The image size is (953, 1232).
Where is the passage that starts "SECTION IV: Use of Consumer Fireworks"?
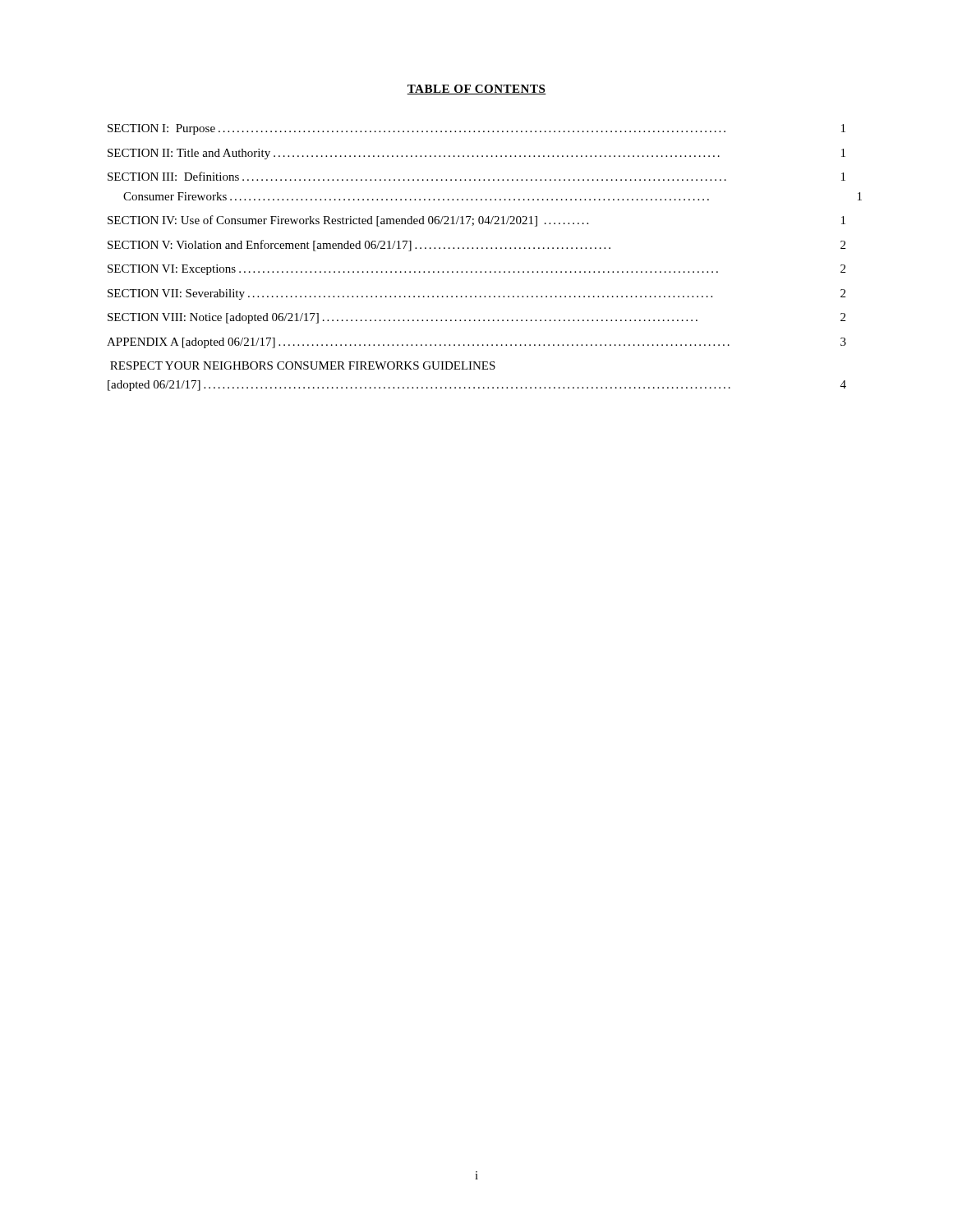476,221
